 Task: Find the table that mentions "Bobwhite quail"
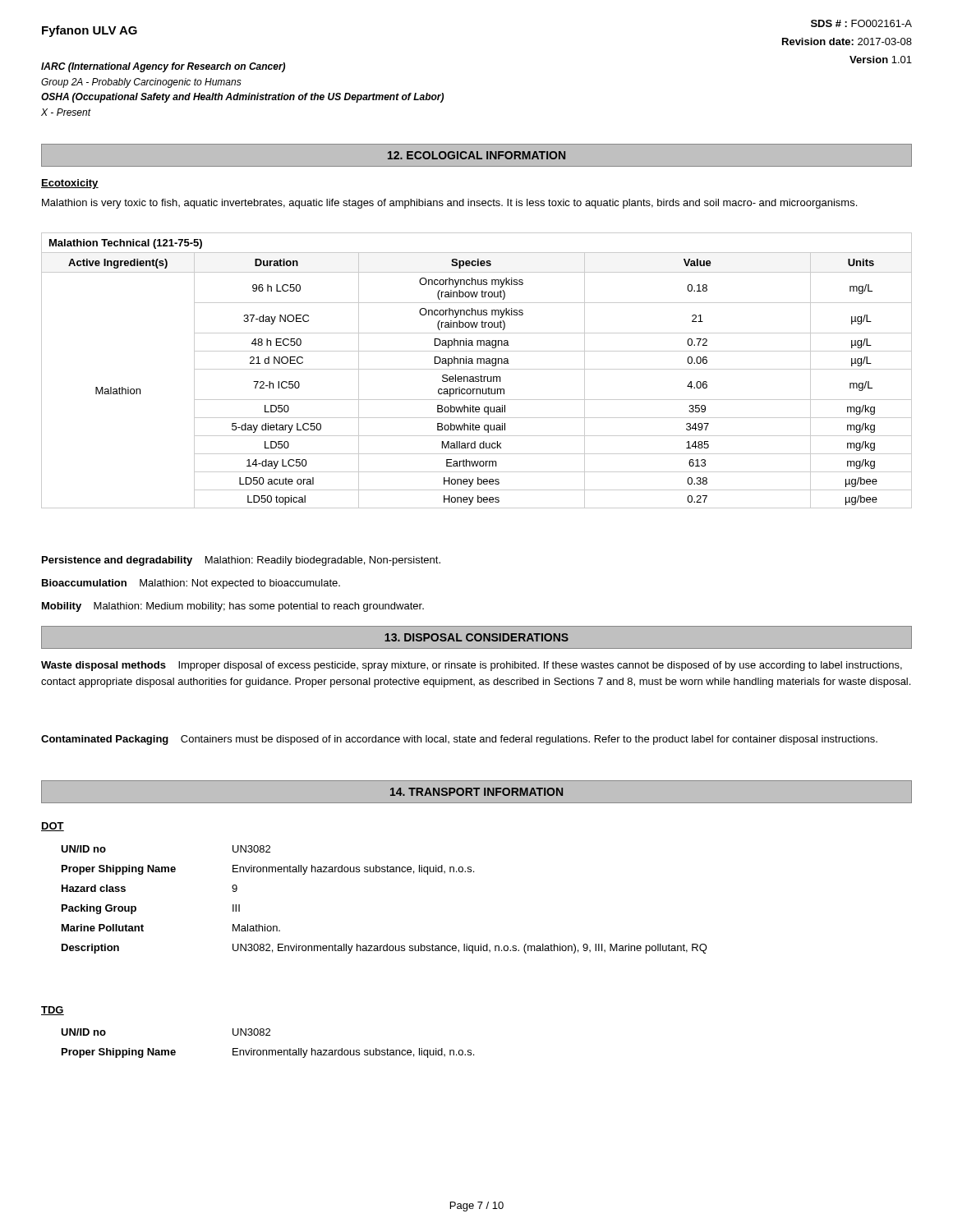(x=476, y=370)
